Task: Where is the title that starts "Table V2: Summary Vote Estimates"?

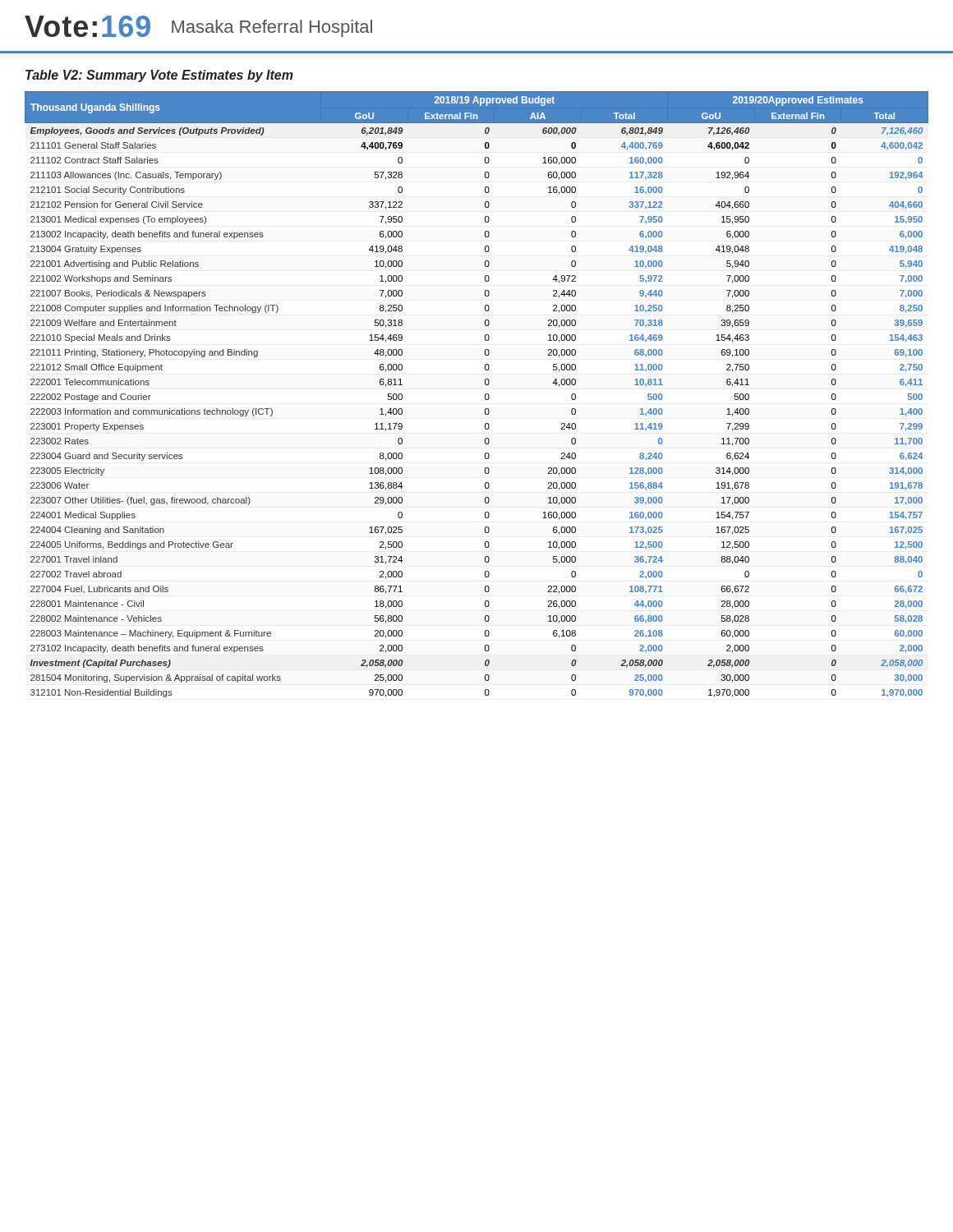Action: pos(159,75)
